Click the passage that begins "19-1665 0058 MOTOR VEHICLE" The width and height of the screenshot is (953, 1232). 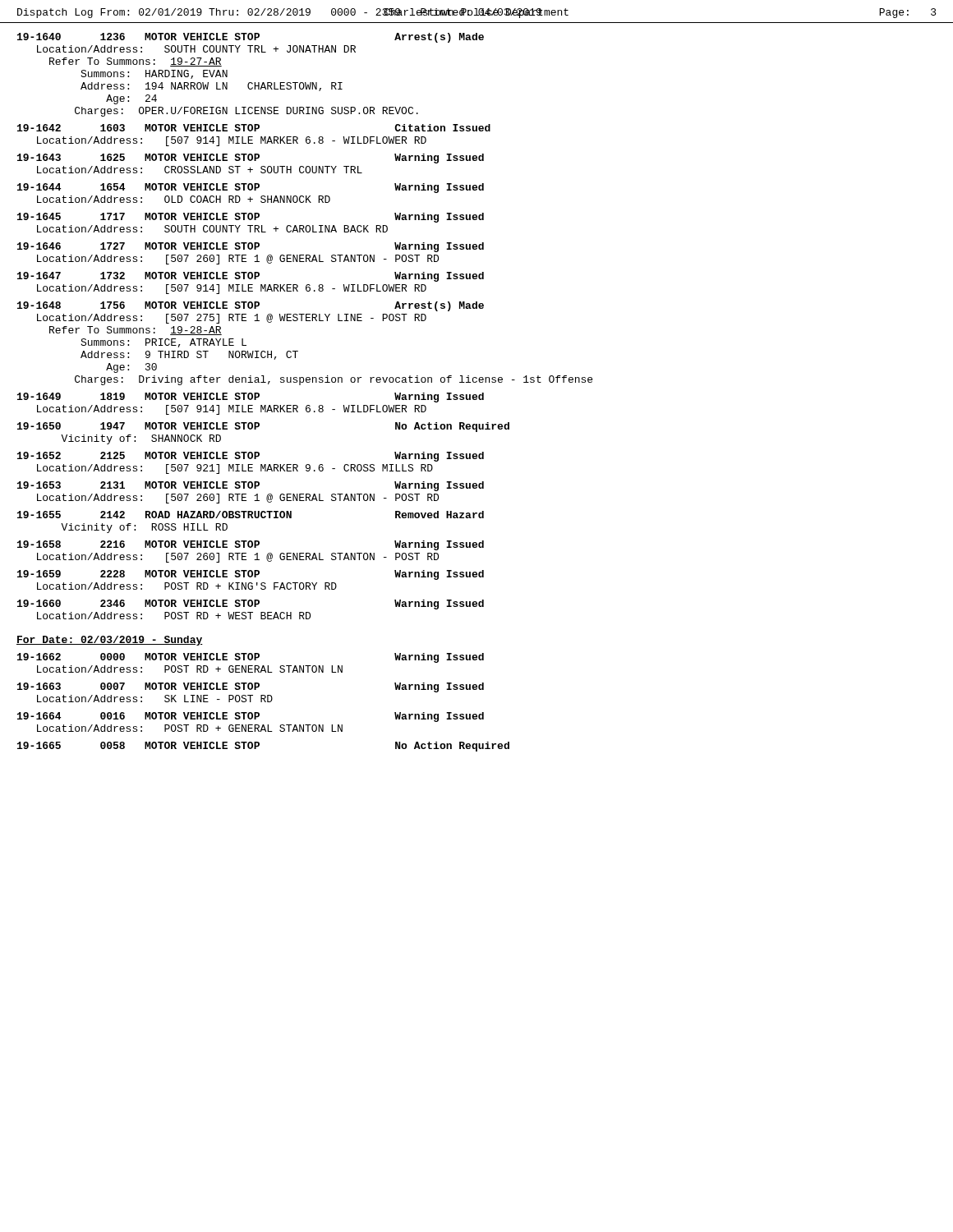pos(476,746)
